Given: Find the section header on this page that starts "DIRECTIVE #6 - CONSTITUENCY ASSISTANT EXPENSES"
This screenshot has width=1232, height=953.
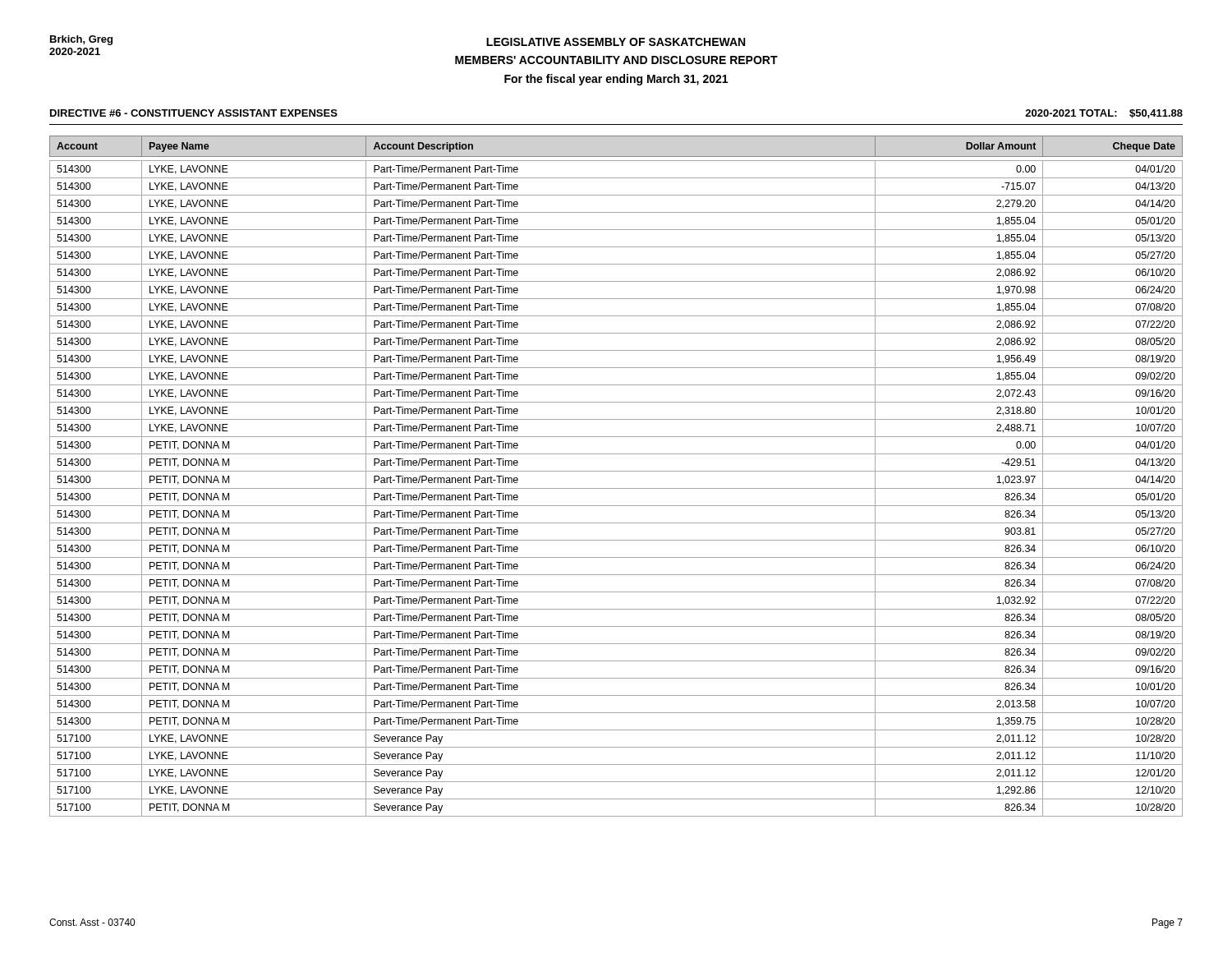Looking at the screenshot, I should (x=616, y=113).
